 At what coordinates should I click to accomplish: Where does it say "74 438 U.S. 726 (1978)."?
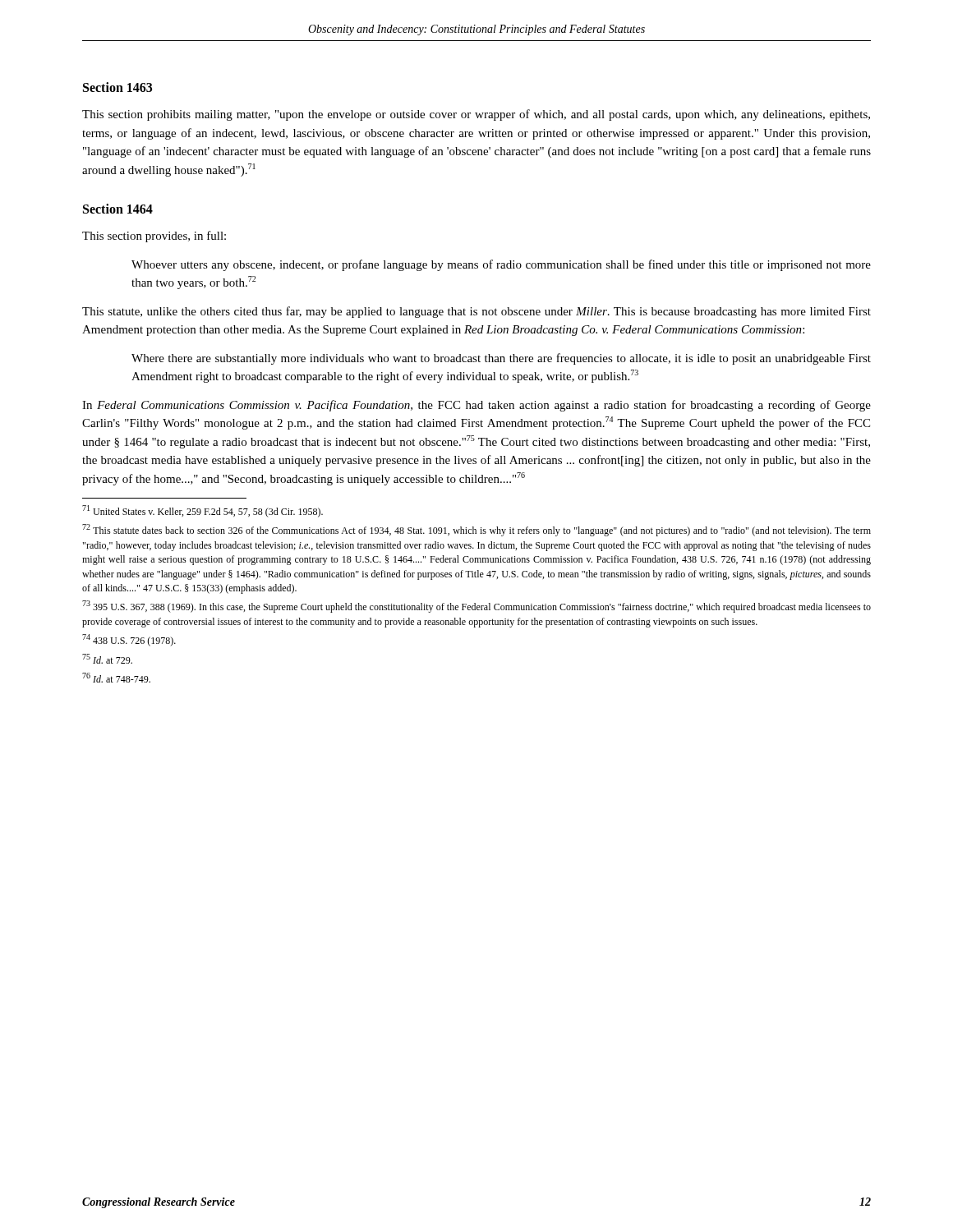click(x=129, y=640)
